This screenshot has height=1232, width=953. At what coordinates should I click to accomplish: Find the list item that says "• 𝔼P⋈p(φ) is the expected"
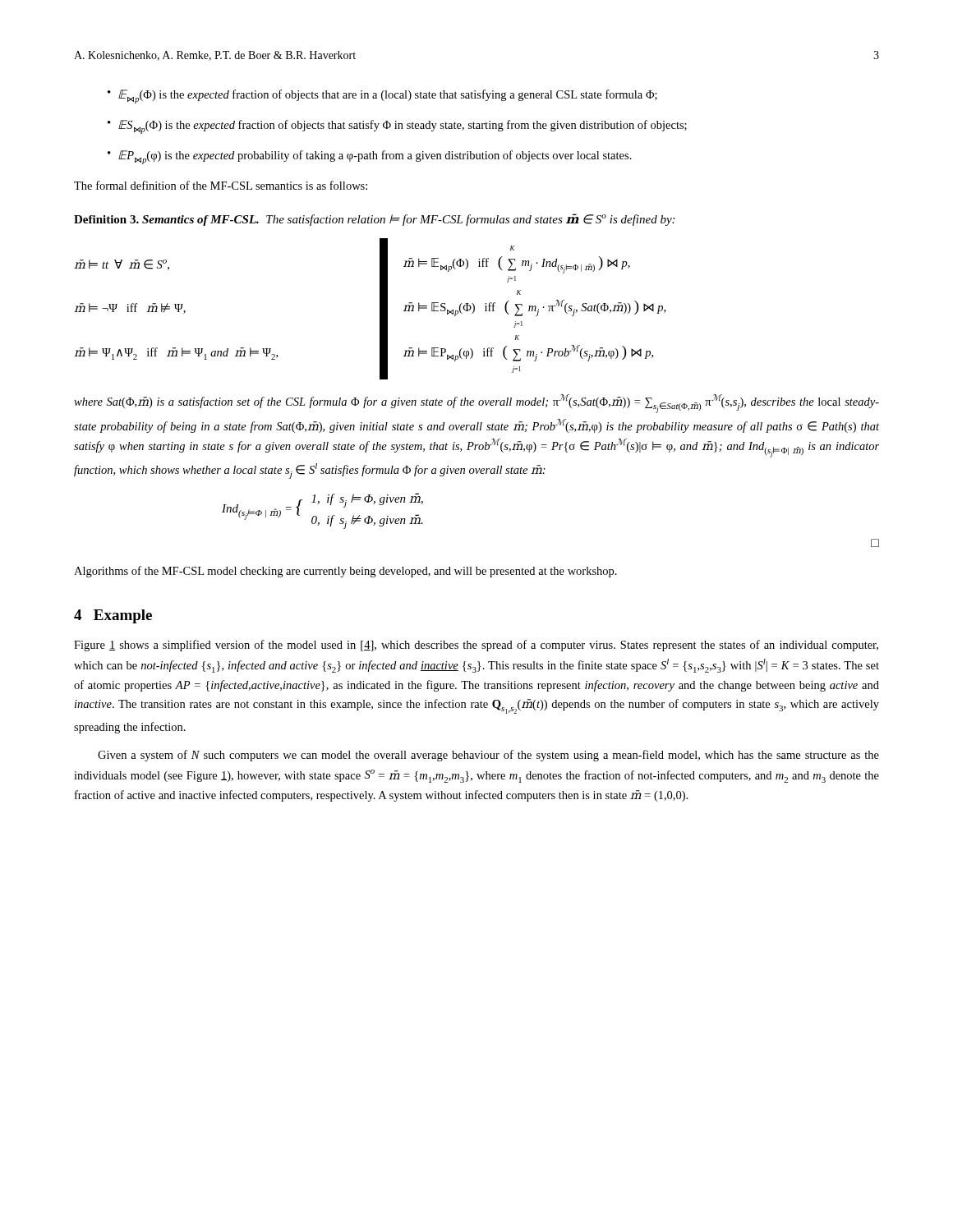coord(493,157)
